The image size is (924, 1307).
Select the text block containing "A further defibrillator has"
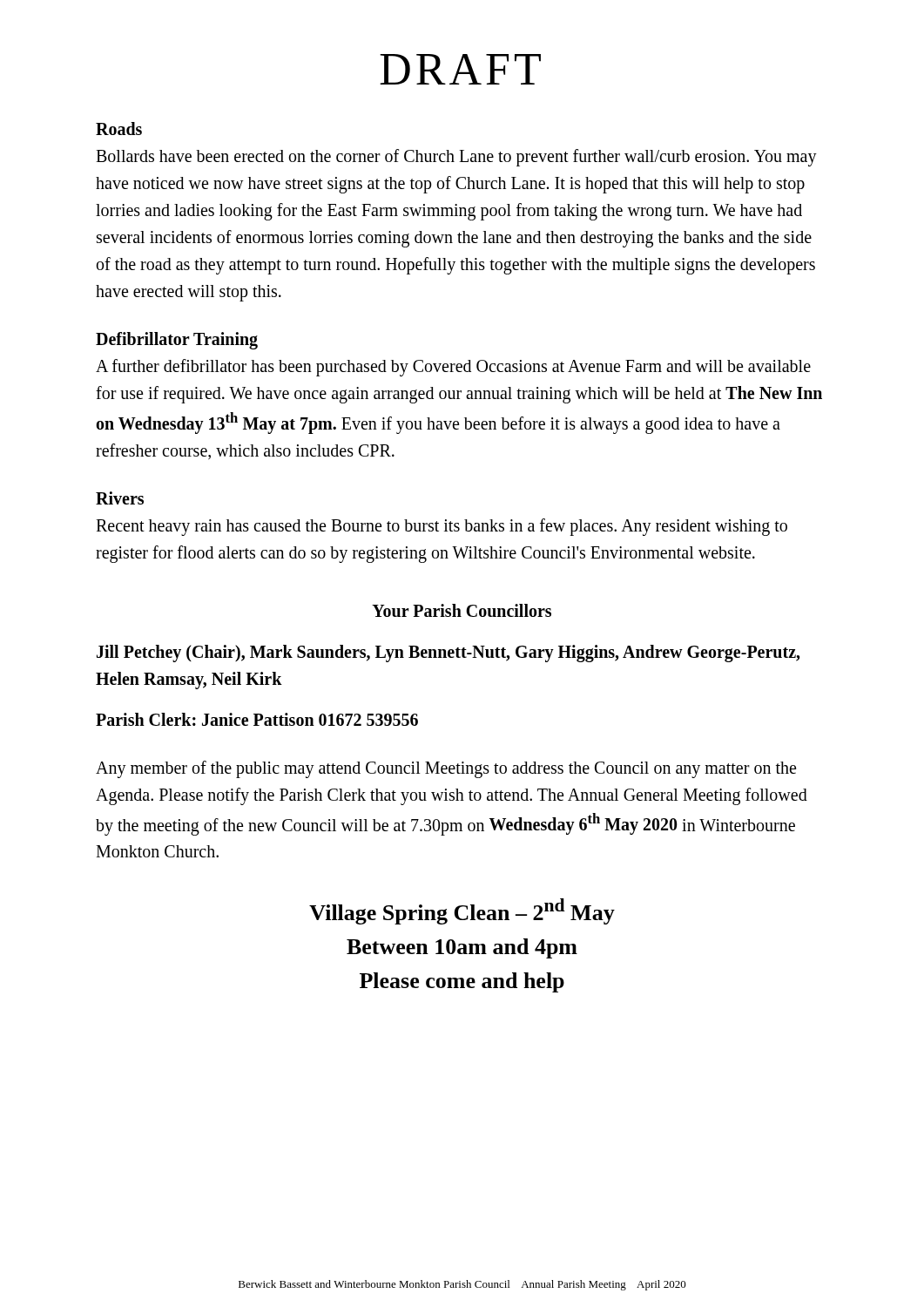point(462,409)
